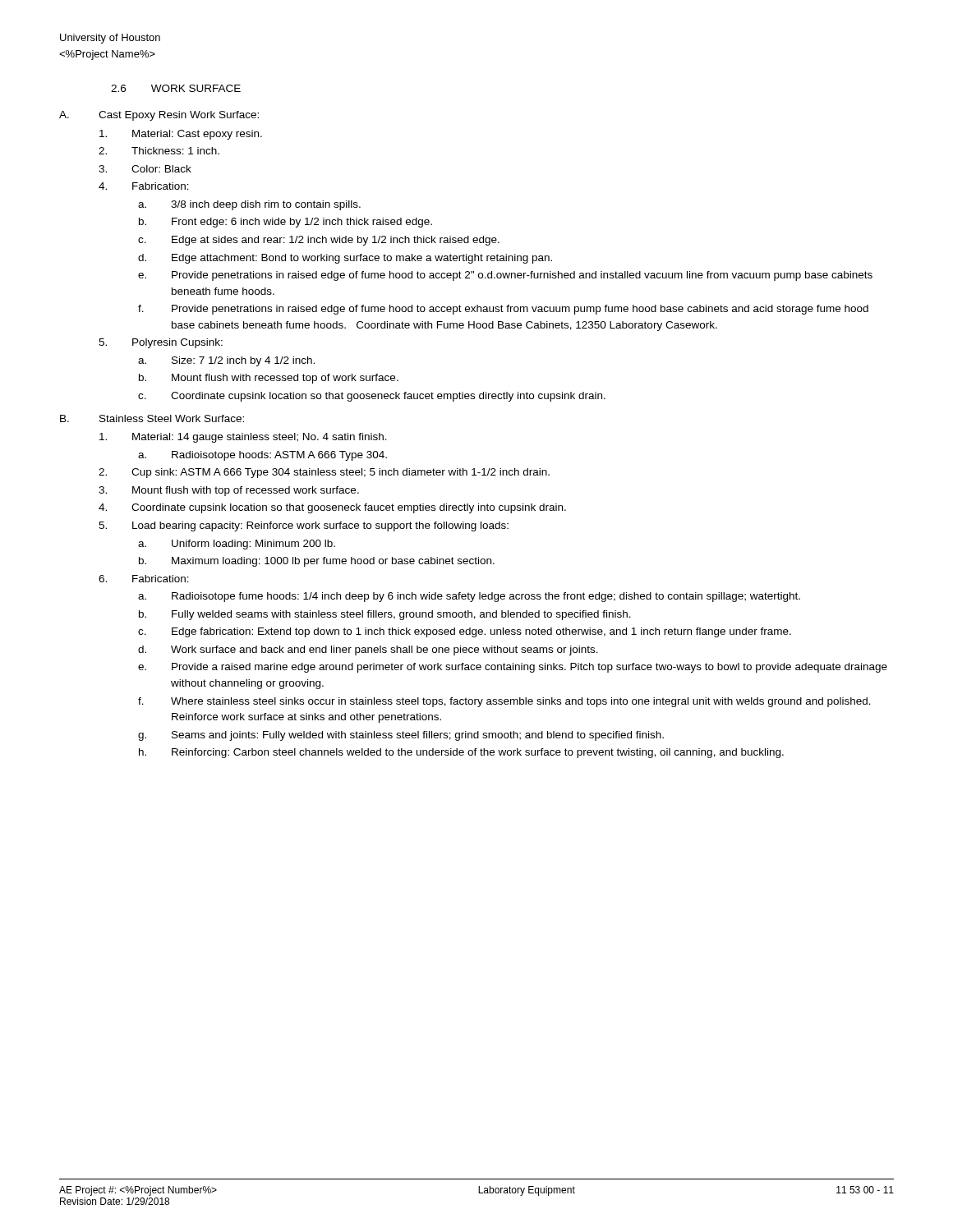The image size is (953, 1232).
Task: Click on the list item that says "3. Mount flush with top of"
Action: 229,491
